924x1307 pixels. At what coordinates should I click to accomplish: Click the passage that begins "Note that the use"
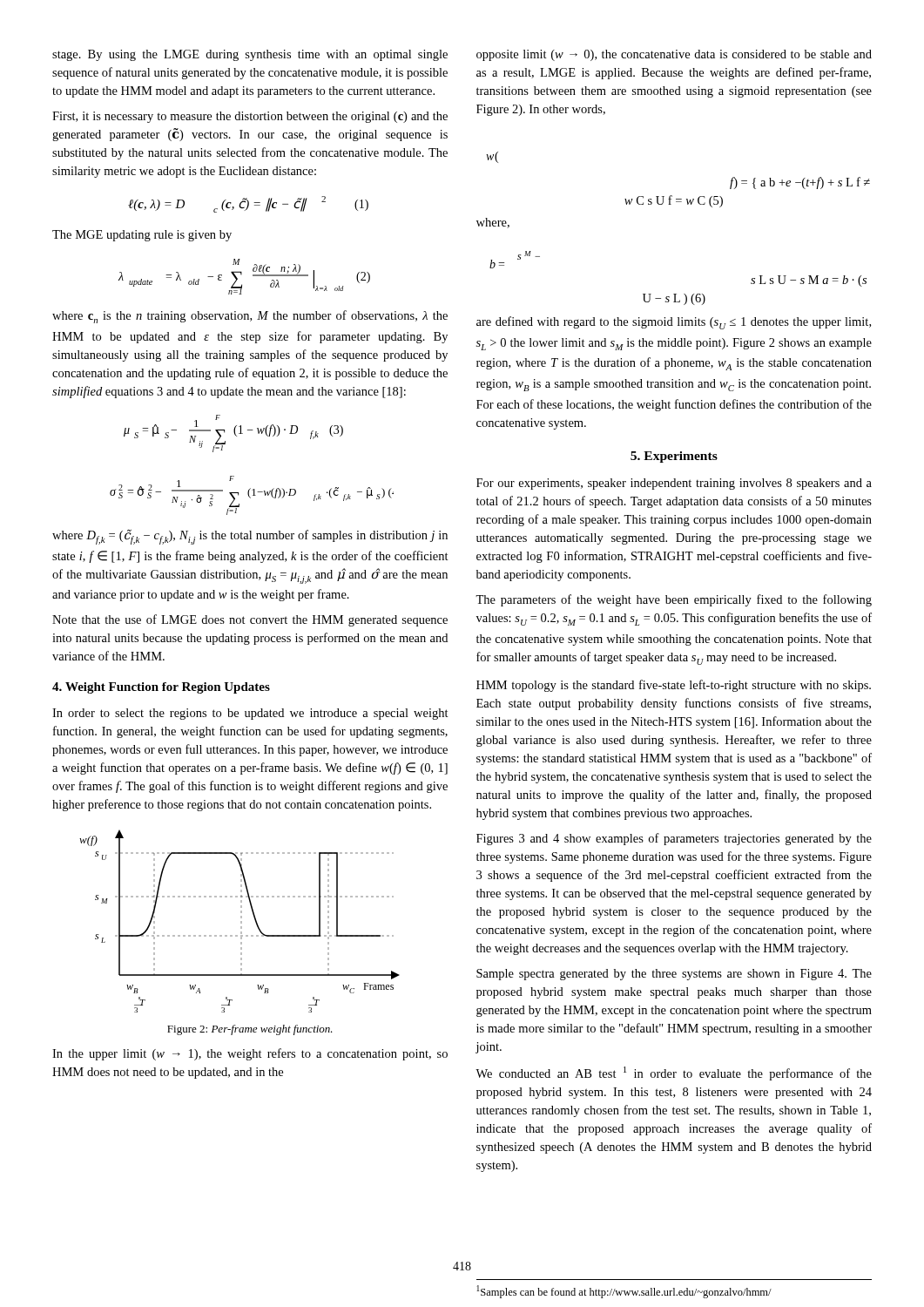tap(250, 638)
